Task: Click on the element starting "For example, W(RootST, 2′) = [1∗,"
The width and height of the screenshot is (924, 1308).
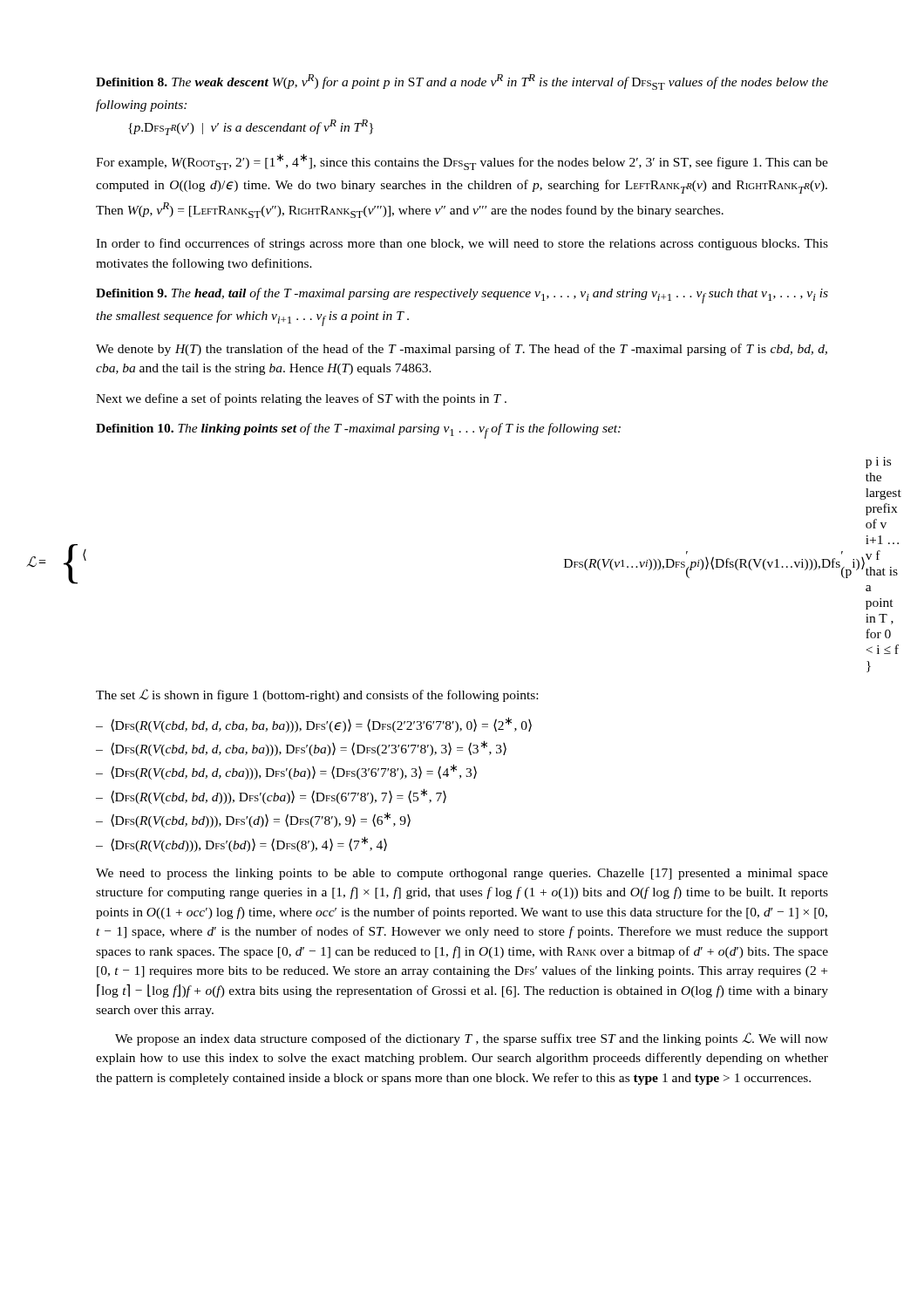Action: [x=462, y=186]
